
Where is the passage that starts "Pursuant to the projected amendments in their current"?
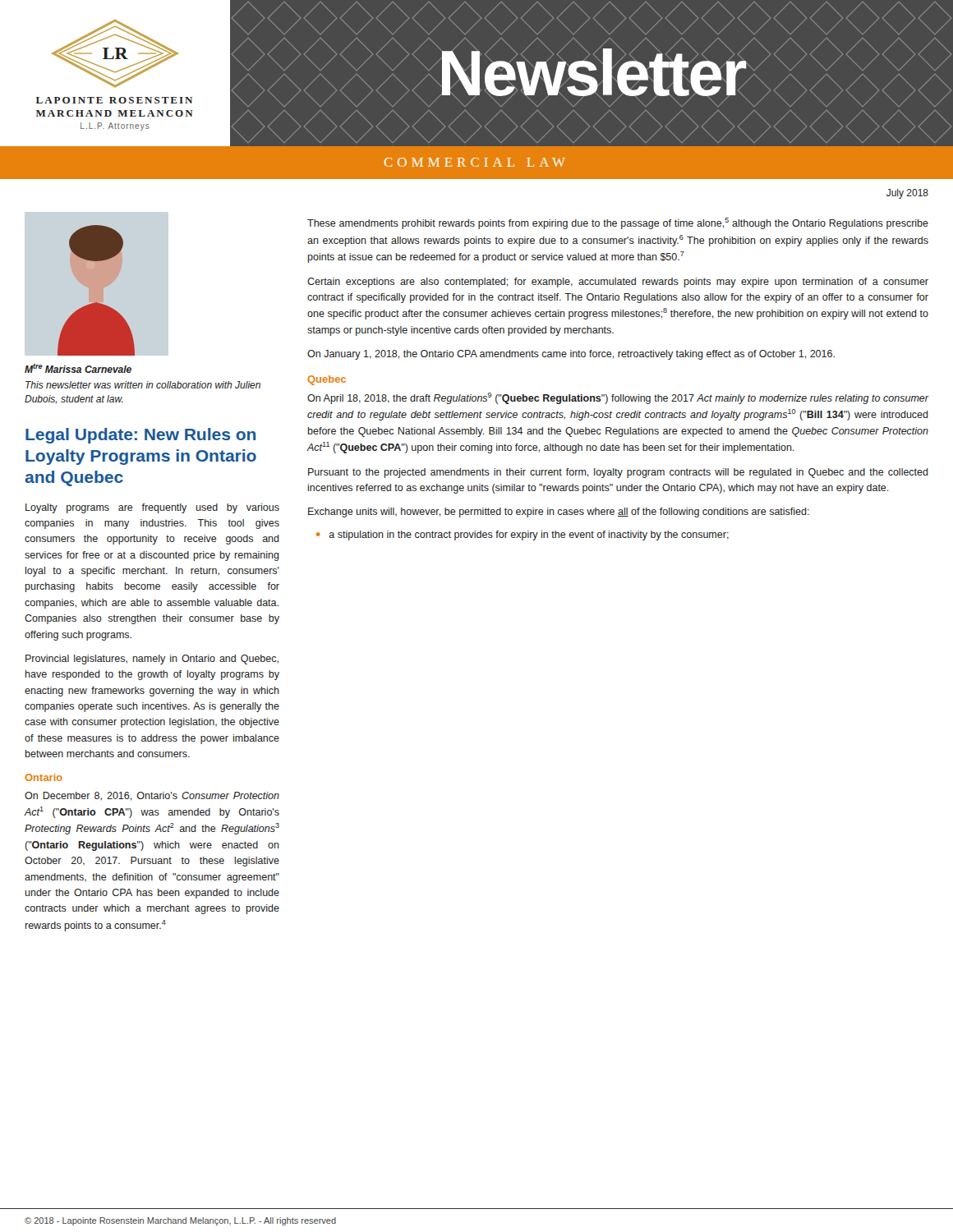point(618,480)
